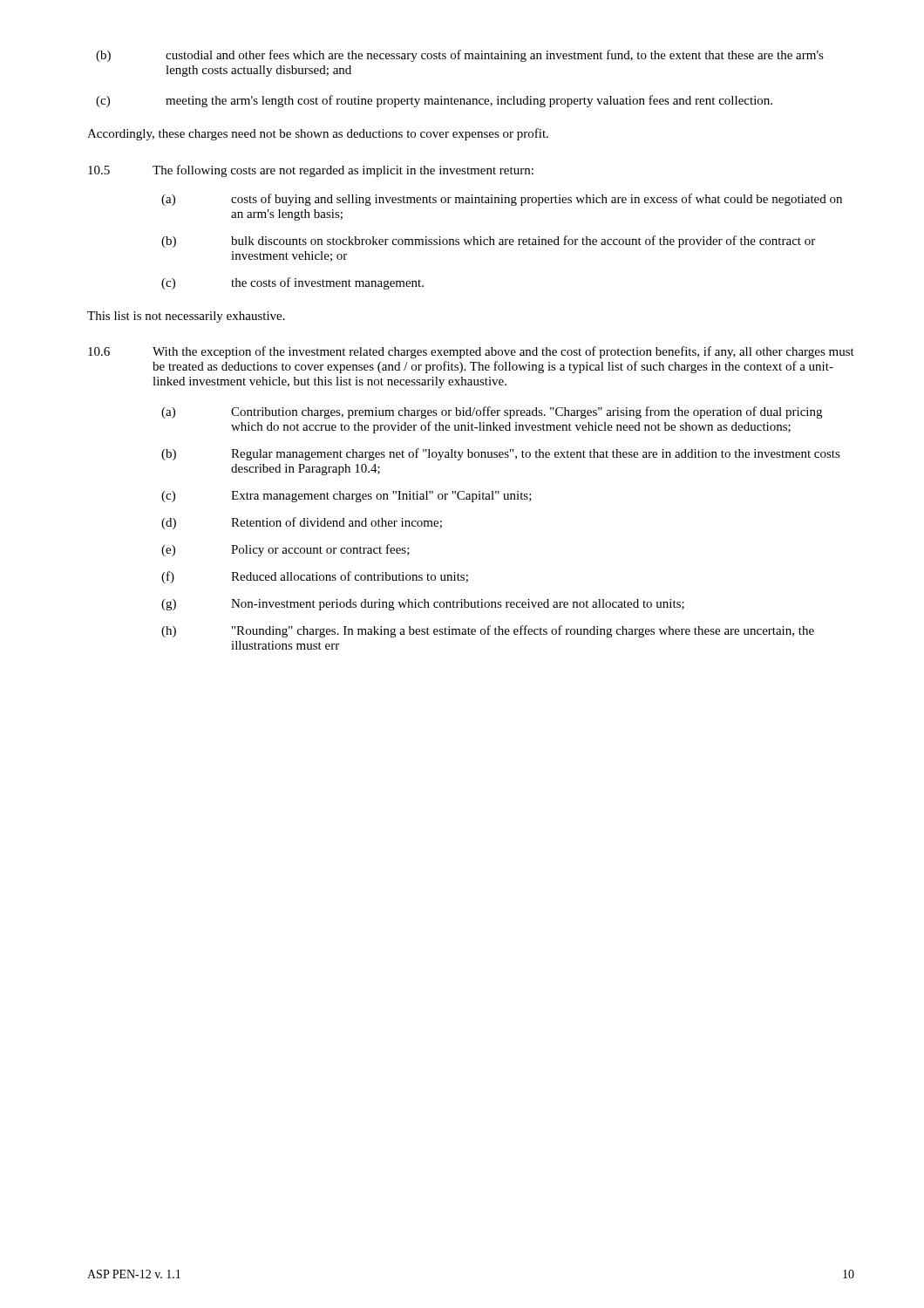This screenshot has width=924, height=1308.
Task: Find the list item that says "(c) the costs of"
Action: pyautogui.click(x=292, y=283)
